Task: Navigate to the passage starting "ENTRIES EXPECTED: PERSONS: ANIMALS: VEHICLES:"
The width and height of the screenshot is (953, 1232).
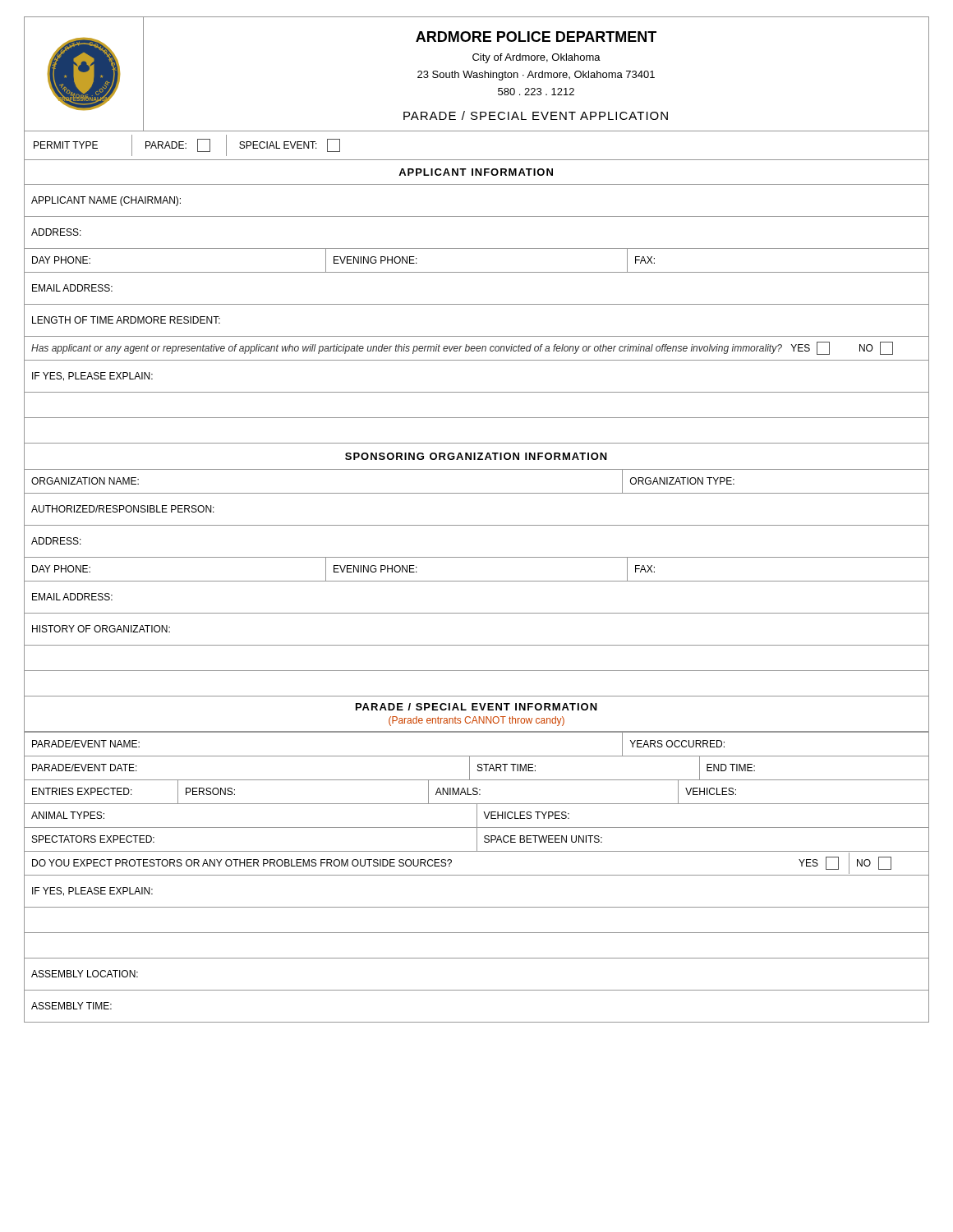Action: 476,792
